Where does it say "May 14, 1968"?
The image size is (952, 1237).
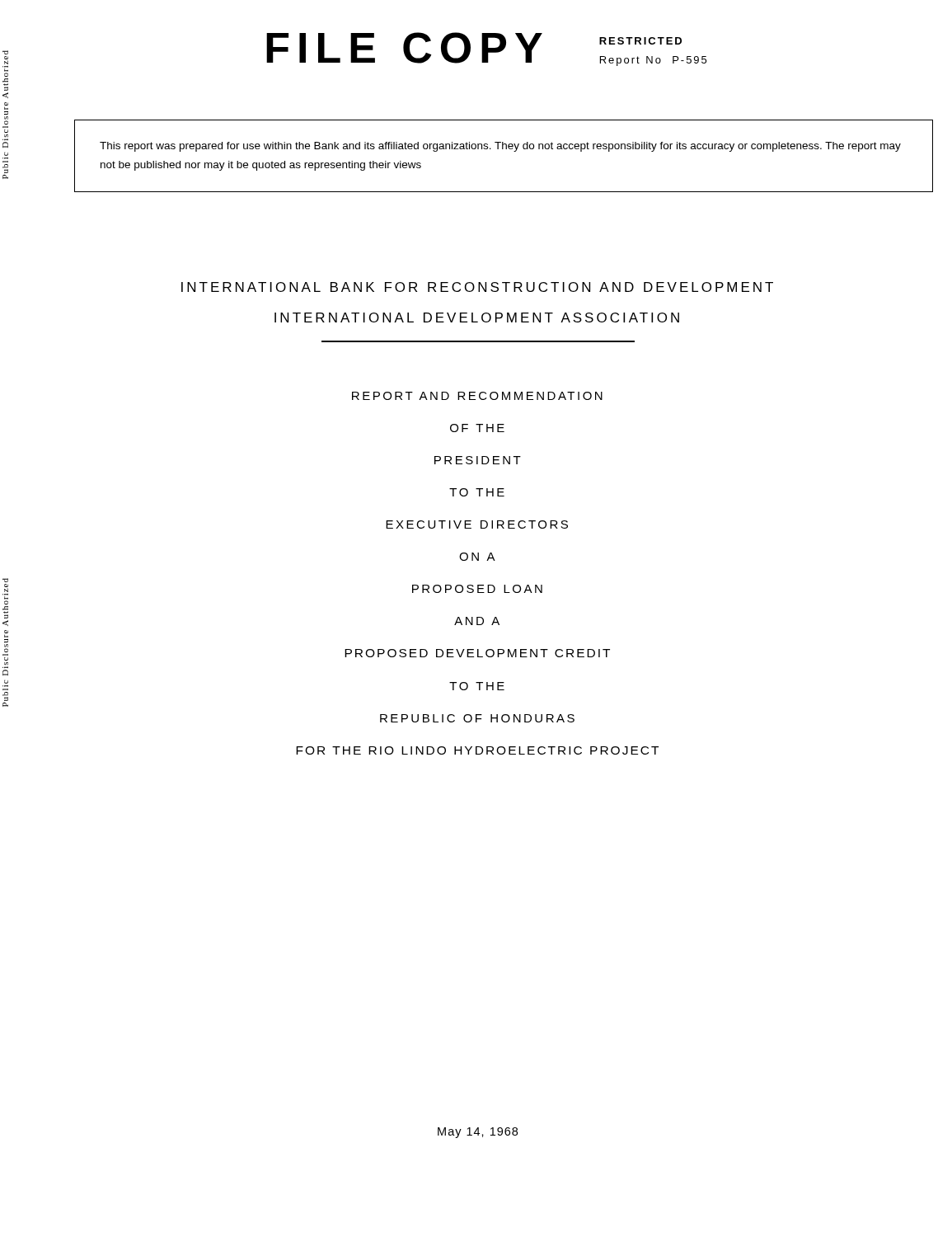click(x=478, y=1131)
